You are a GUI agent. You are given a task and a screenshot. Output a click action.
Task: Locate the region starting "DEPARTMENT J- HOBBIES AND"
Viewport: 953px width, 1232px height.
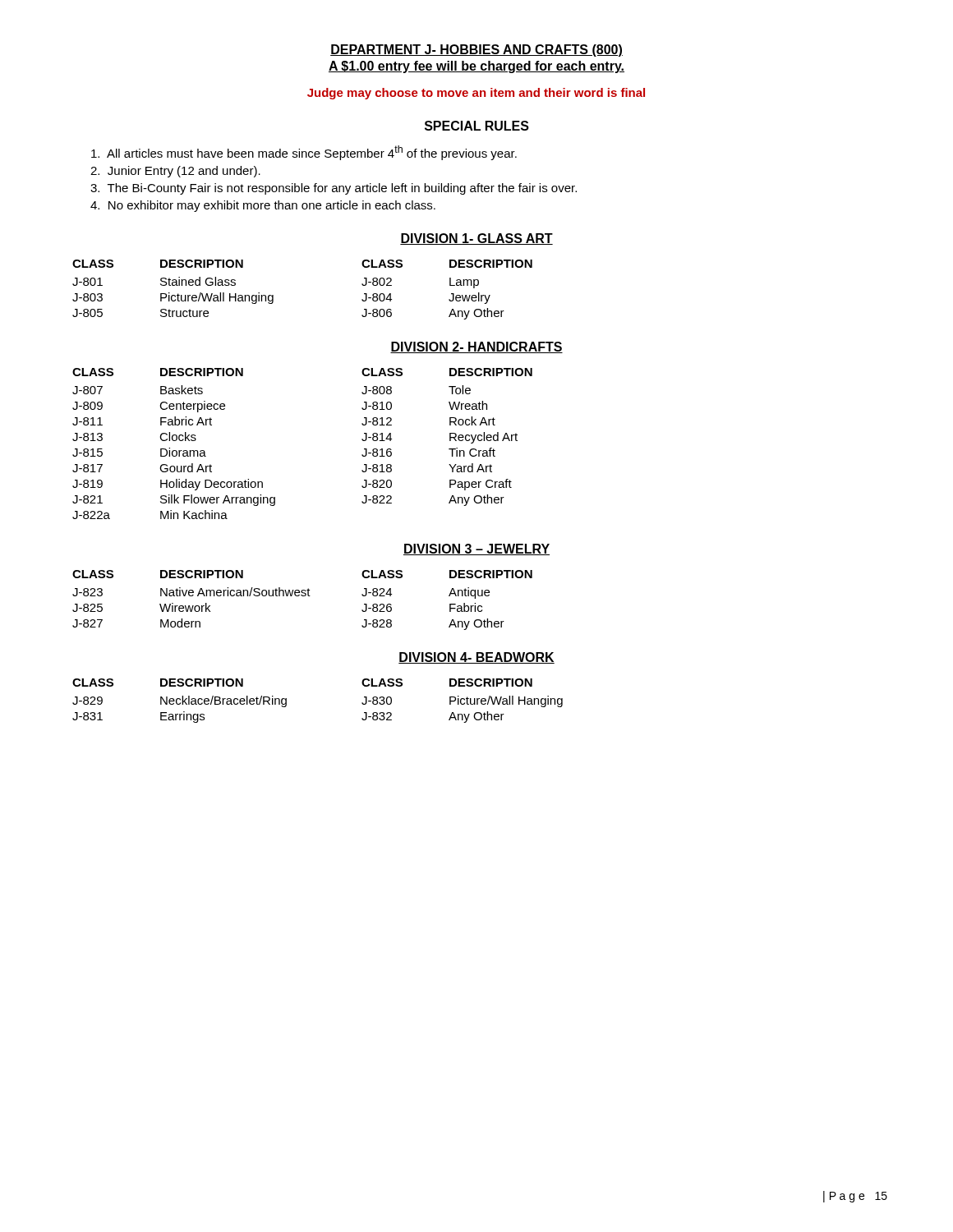pos(476,58)
